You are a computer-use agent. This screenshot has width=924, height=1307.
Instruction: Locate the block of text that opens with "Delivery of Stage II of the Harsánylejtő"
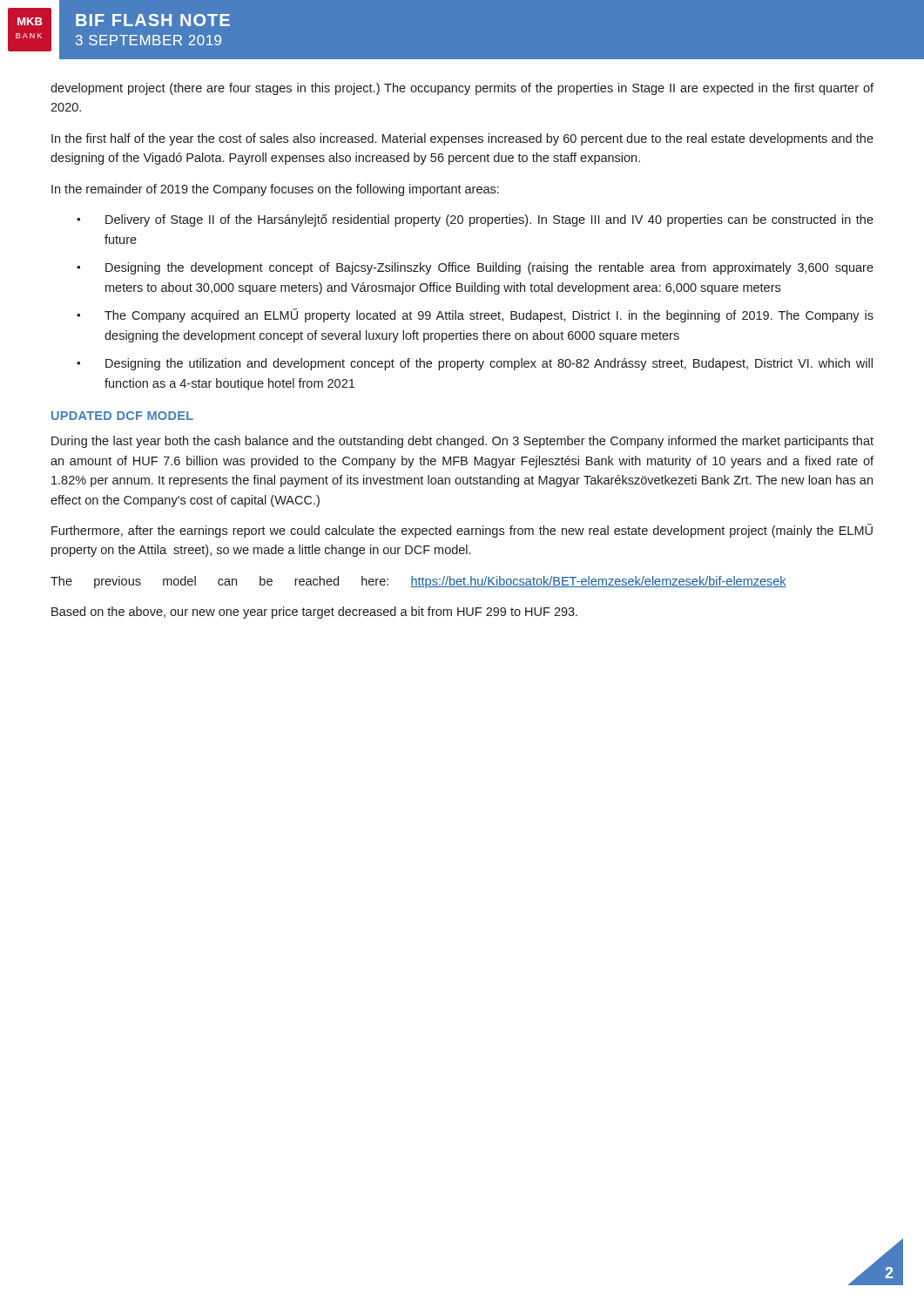(489, 230)
